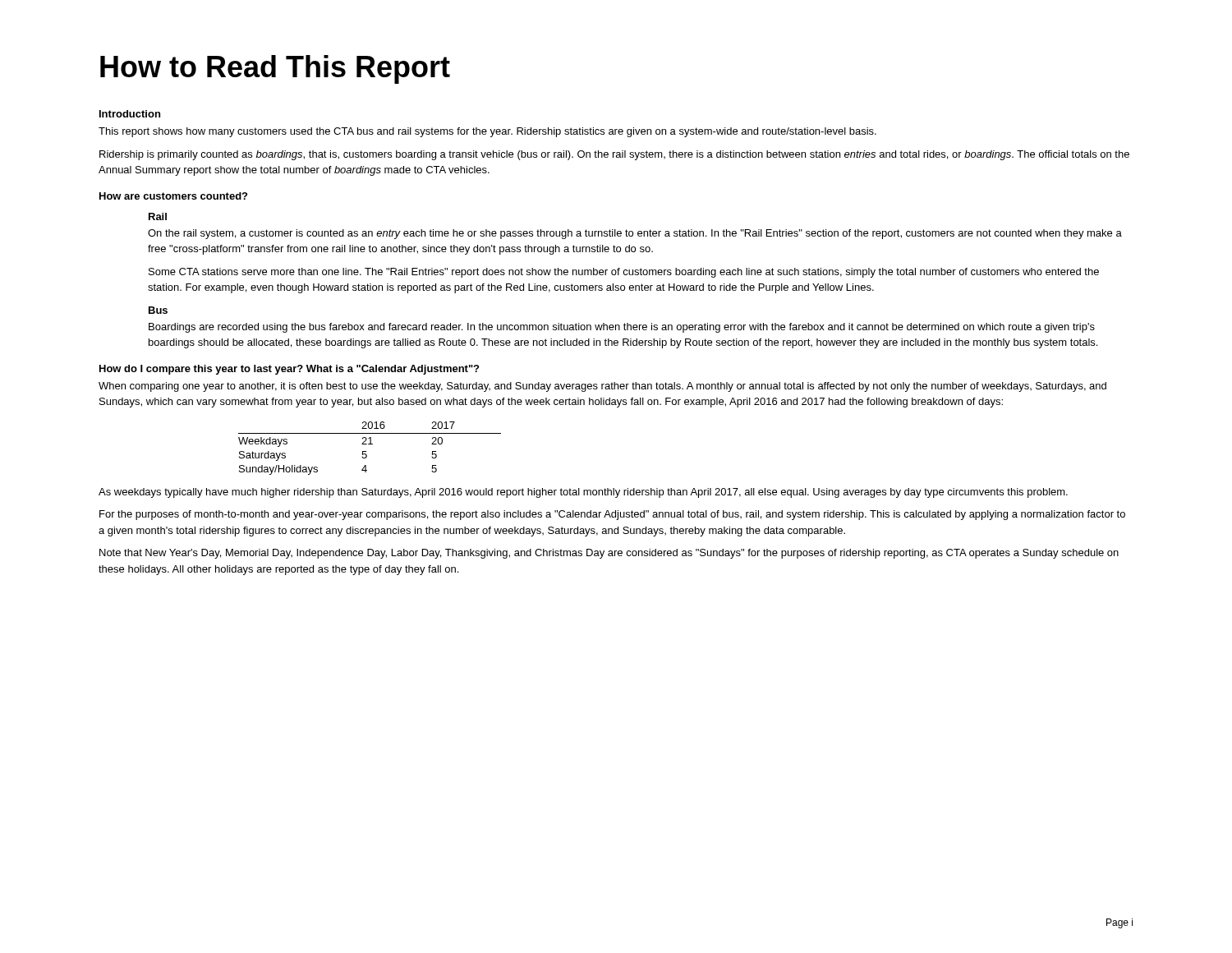
Task: Point to the region starting "Some CTA stations"
Action: (624, 279)
